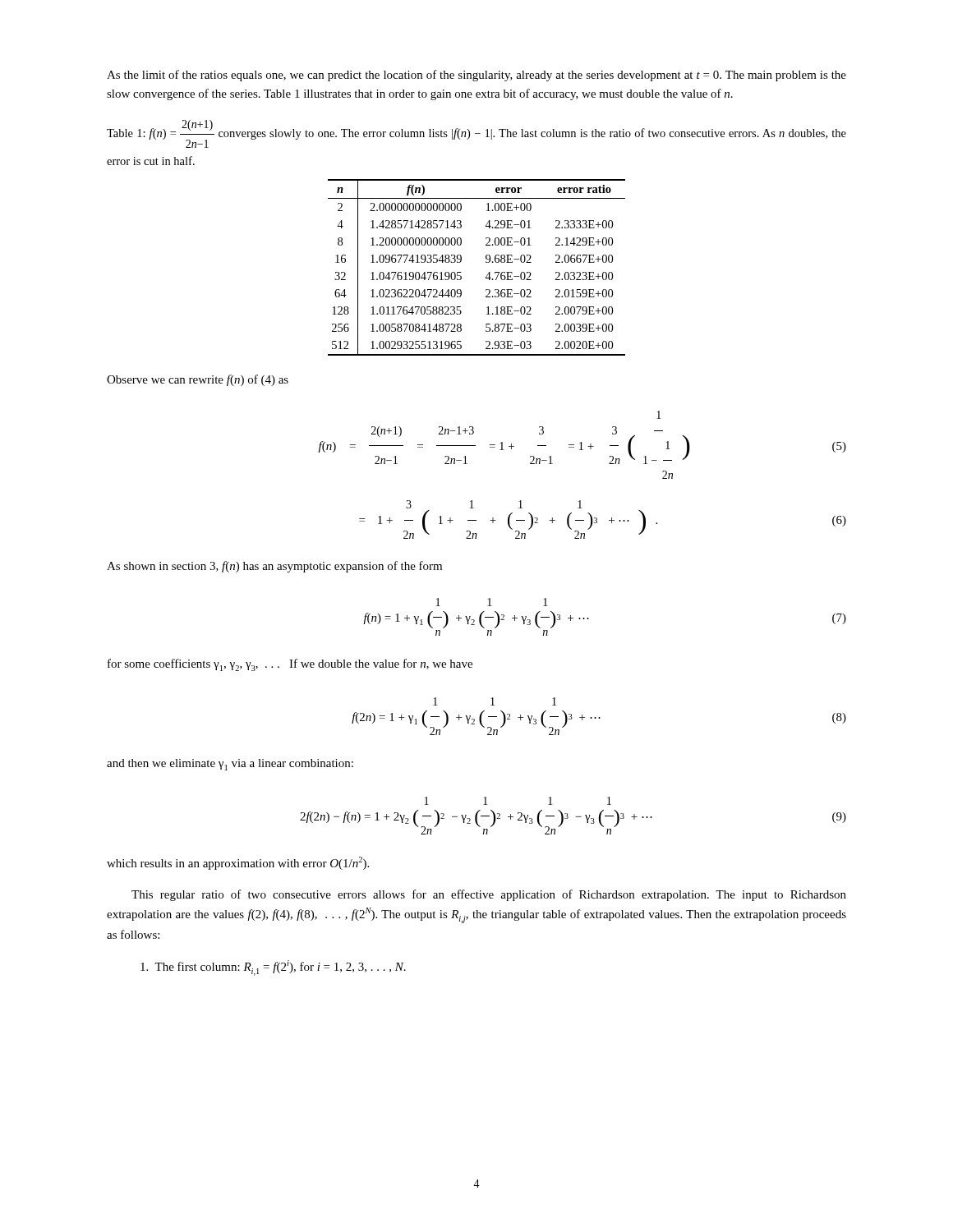Click on the text block that says "Observe we can rewrite f(n) of (4)"
This screenshot has width=953, height=1232.
(x=198, y=379)
